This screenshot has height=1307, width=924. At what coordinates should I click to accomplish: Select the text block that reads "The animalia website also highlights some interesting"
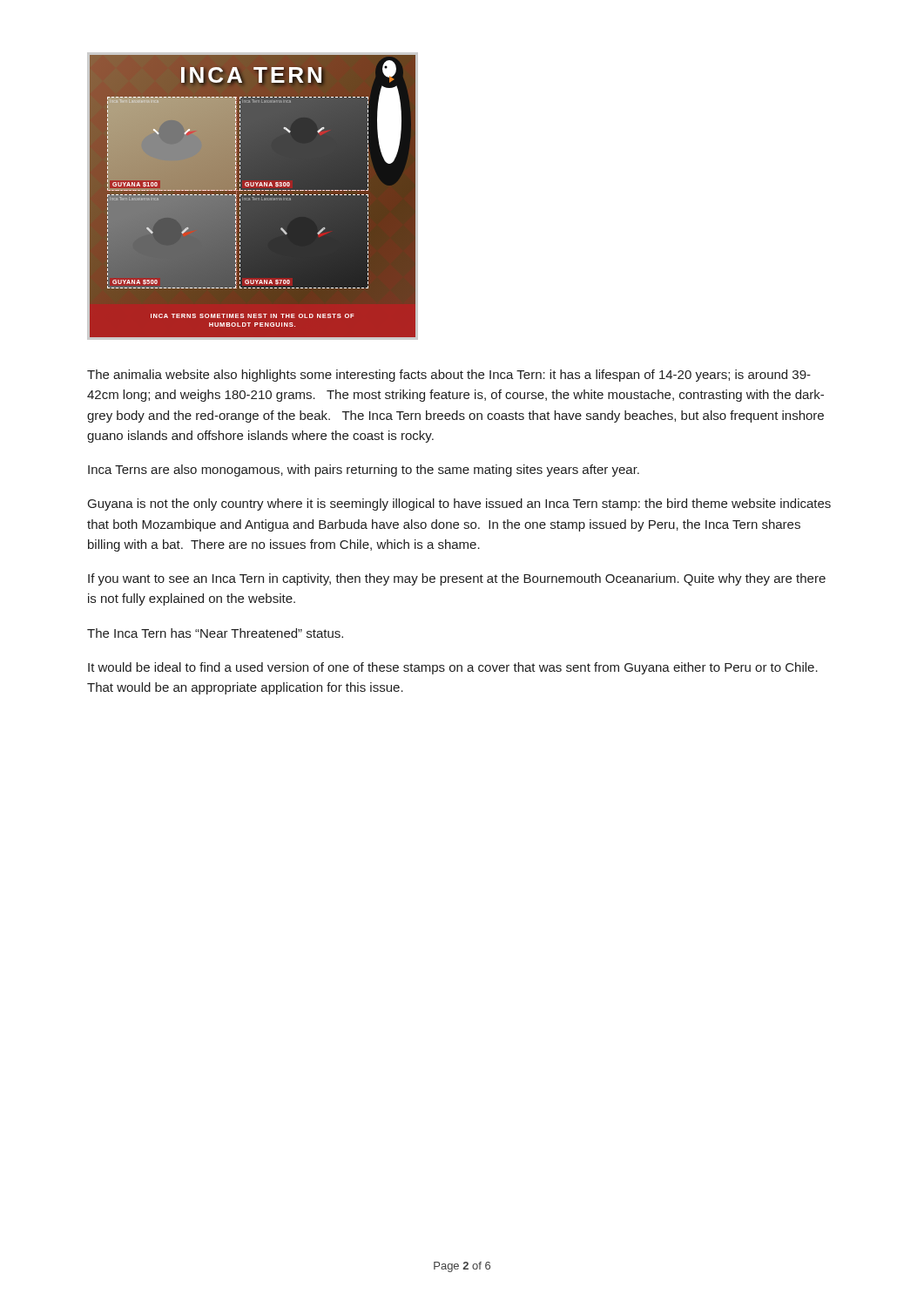pyautogui.click(x=456, y=405)
